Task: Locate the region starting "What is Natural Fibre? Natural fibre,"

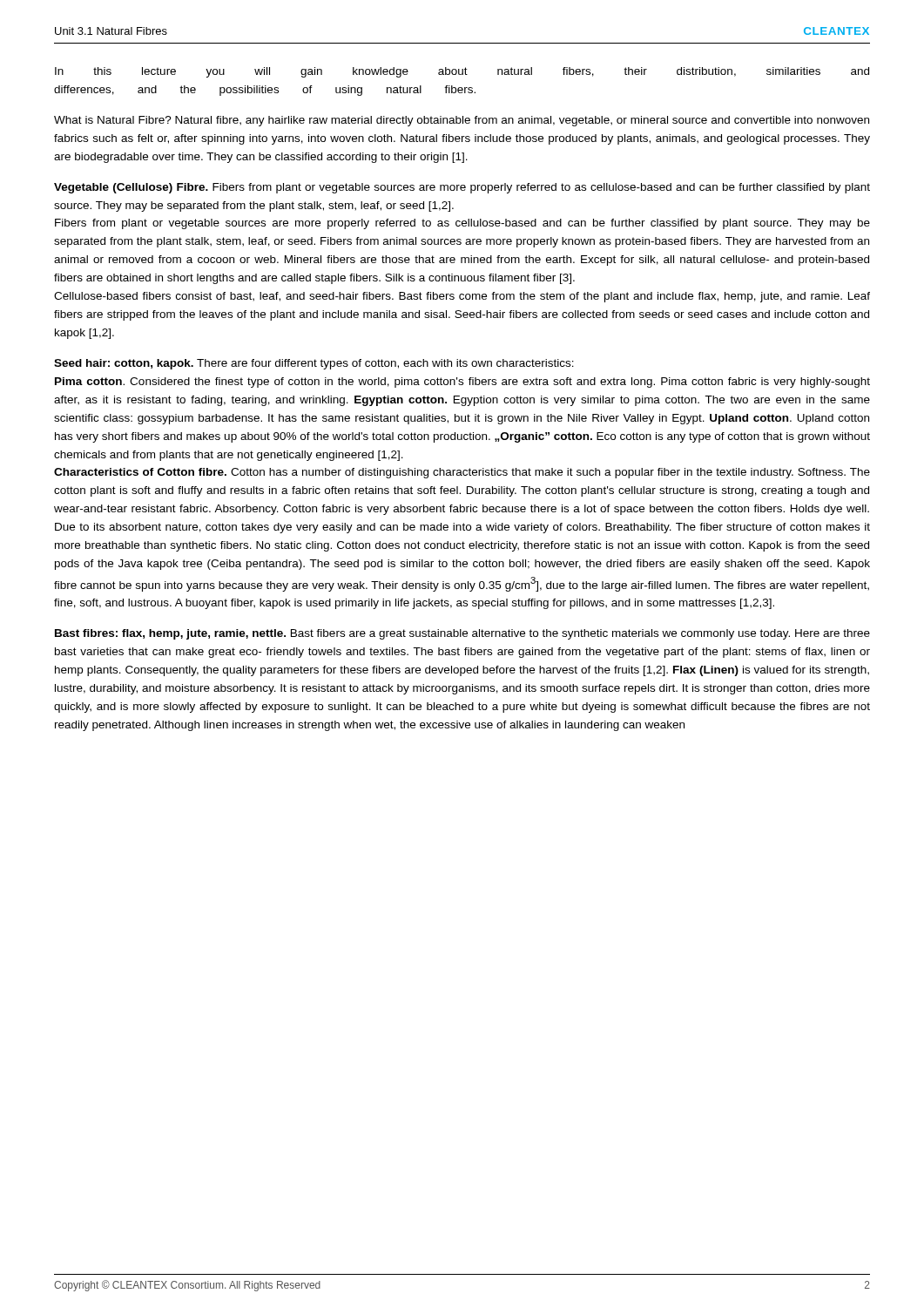Action: (462, 138)
